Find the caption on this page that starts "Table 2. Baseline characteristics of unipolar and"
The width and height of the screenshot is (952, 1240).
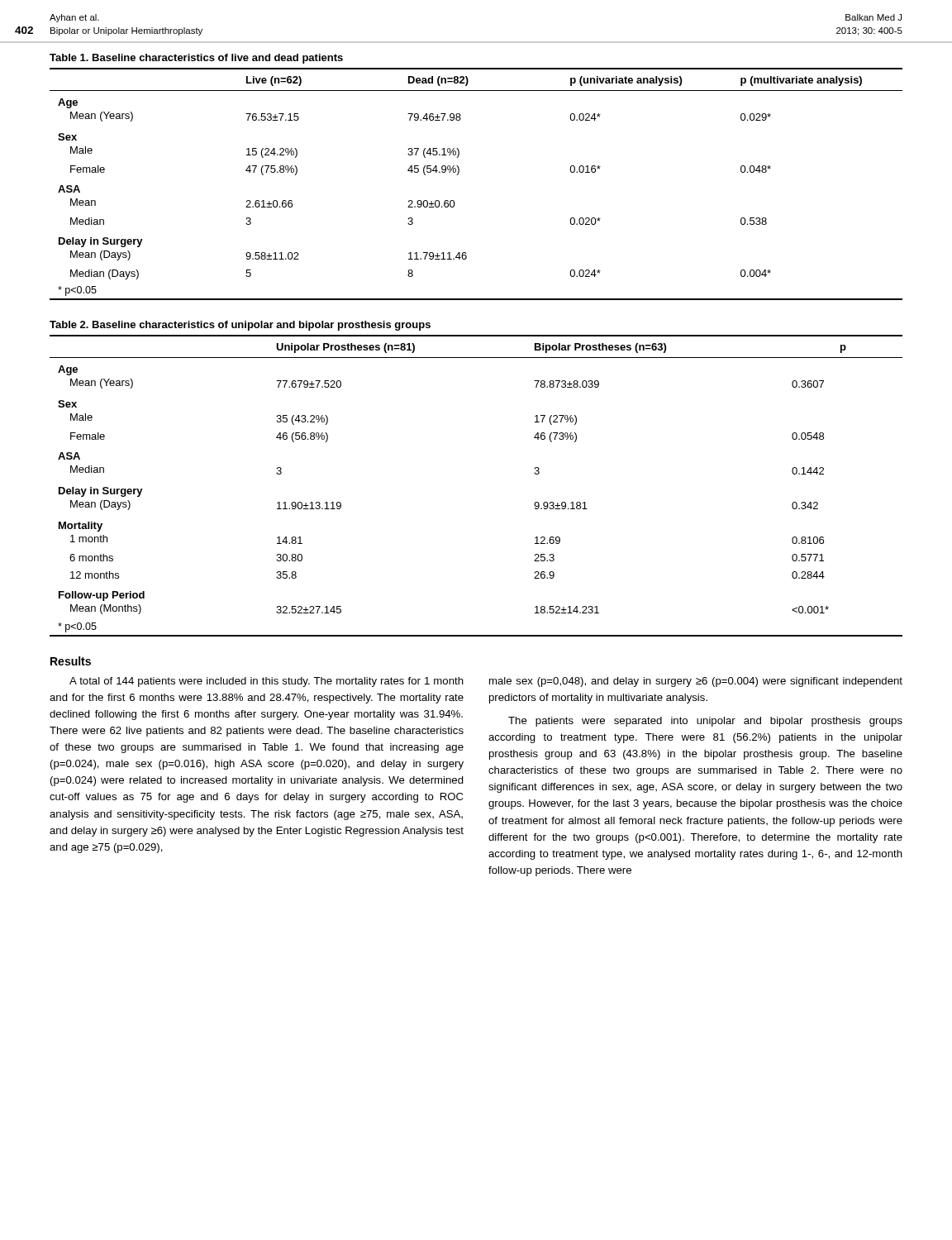[240, 325]
